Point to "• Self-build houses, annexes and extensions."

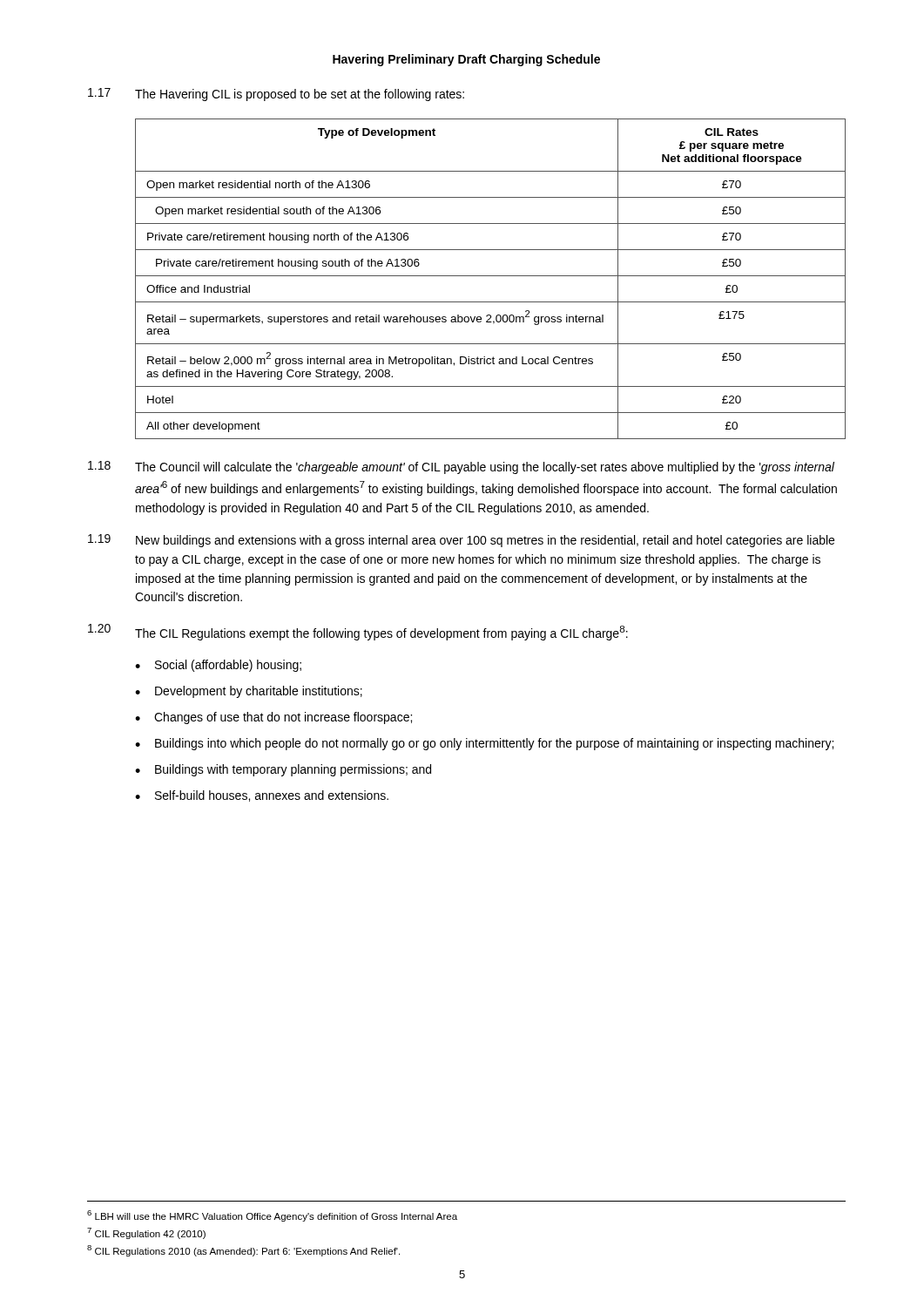pyautogui.click(x=262, y=796)
